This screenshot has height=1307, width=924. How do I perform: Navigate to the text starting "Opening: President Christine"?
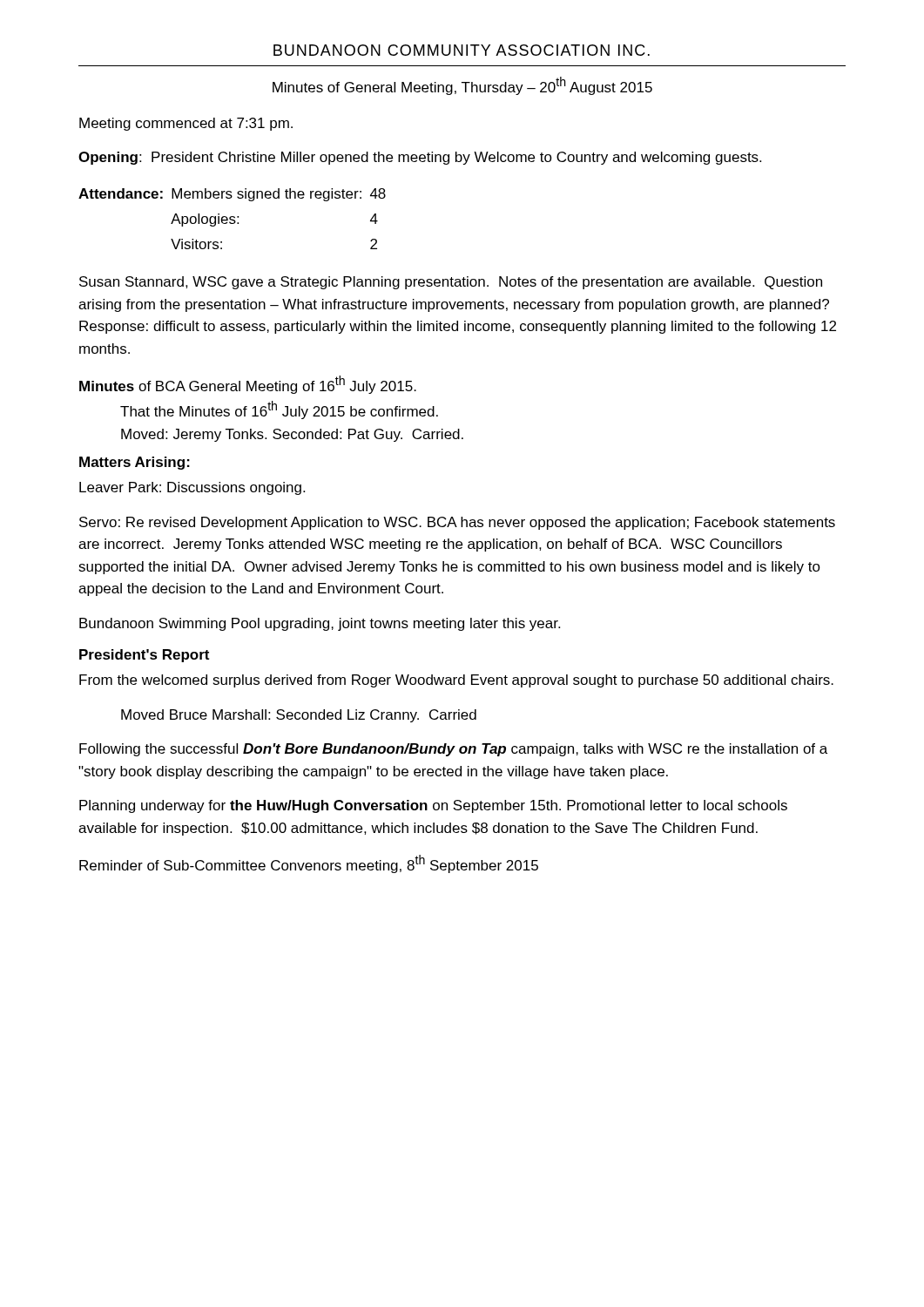pyautogui.click(x=421, y=157)
